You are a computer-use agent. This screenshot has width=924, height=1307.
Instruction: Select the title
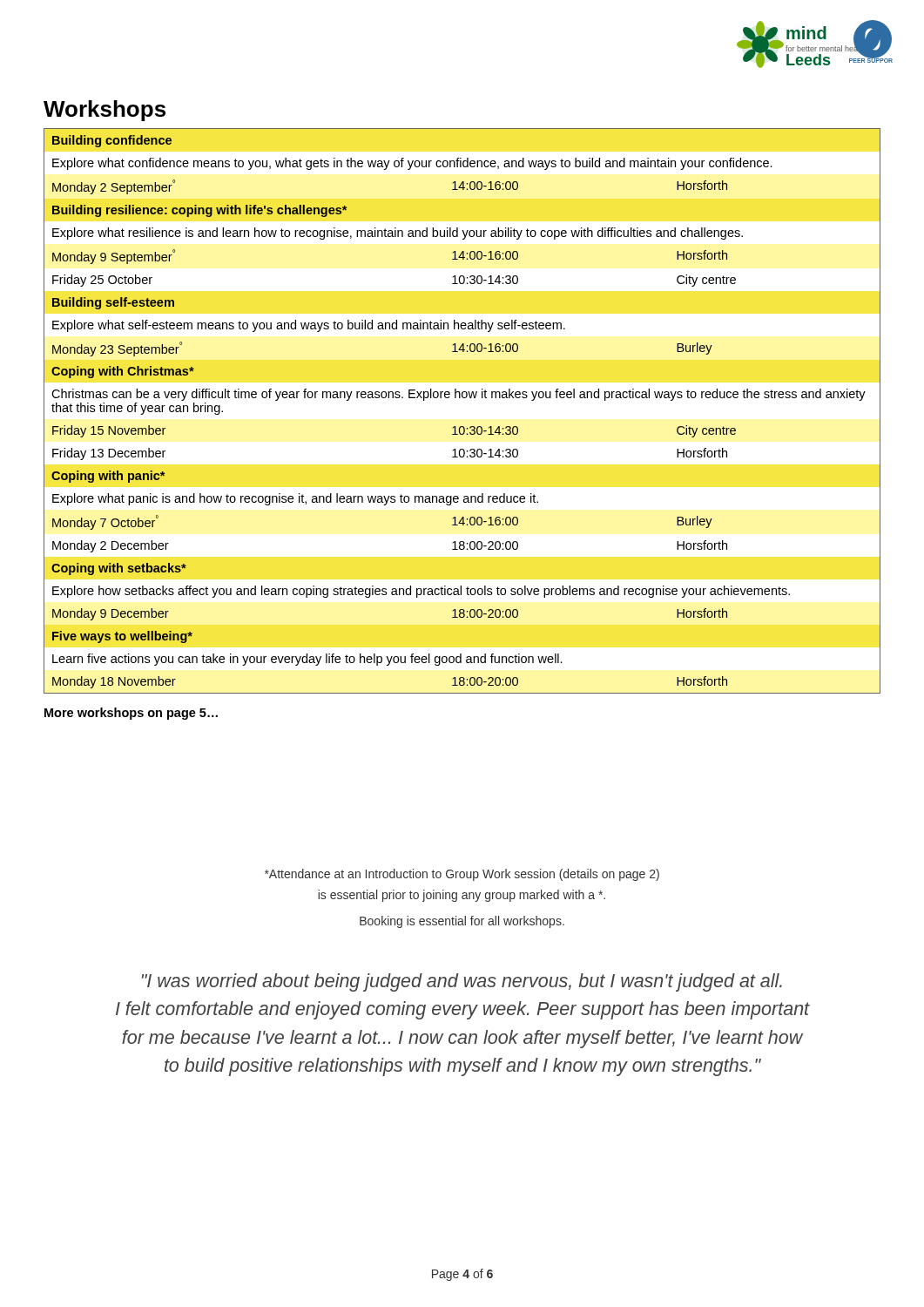[105, 109]
